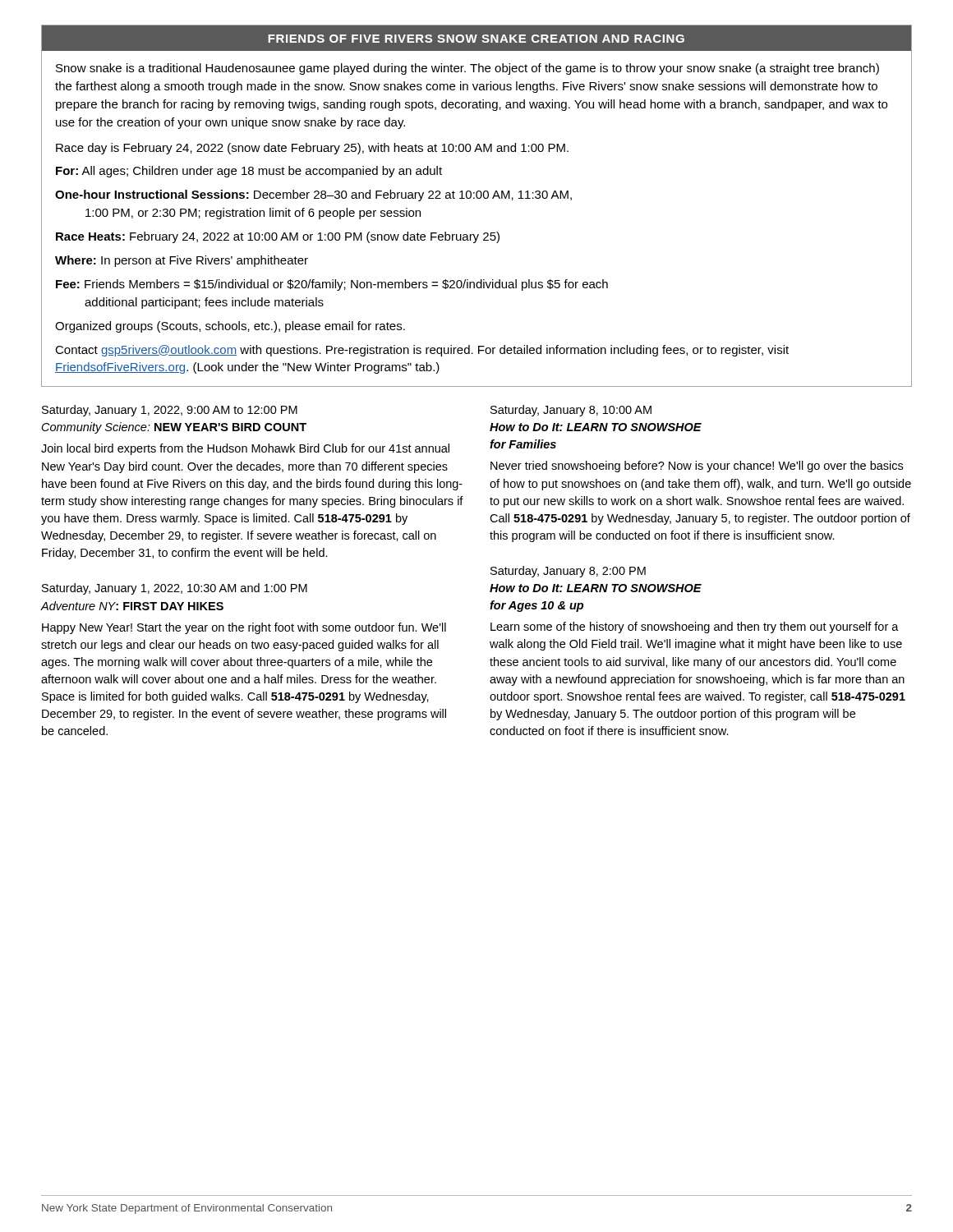The width and height of the screenshot is (953, 1232).
Task: Locate the section header that says "FRIENDS OF FIVE"
Action: [x=476, y=38]
